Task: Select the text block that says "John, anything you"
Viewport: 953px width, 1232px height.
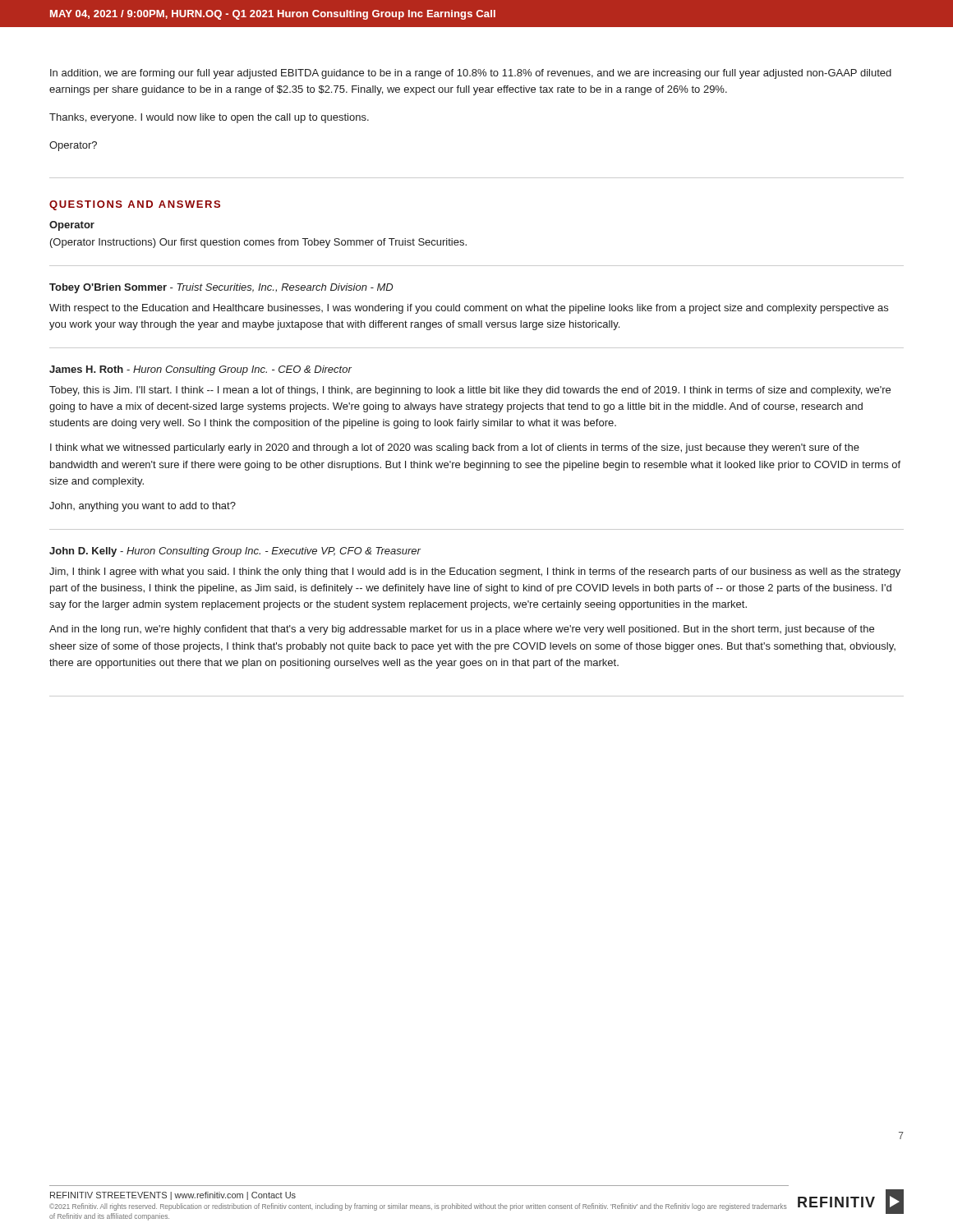Action: (x=143, y=505)
